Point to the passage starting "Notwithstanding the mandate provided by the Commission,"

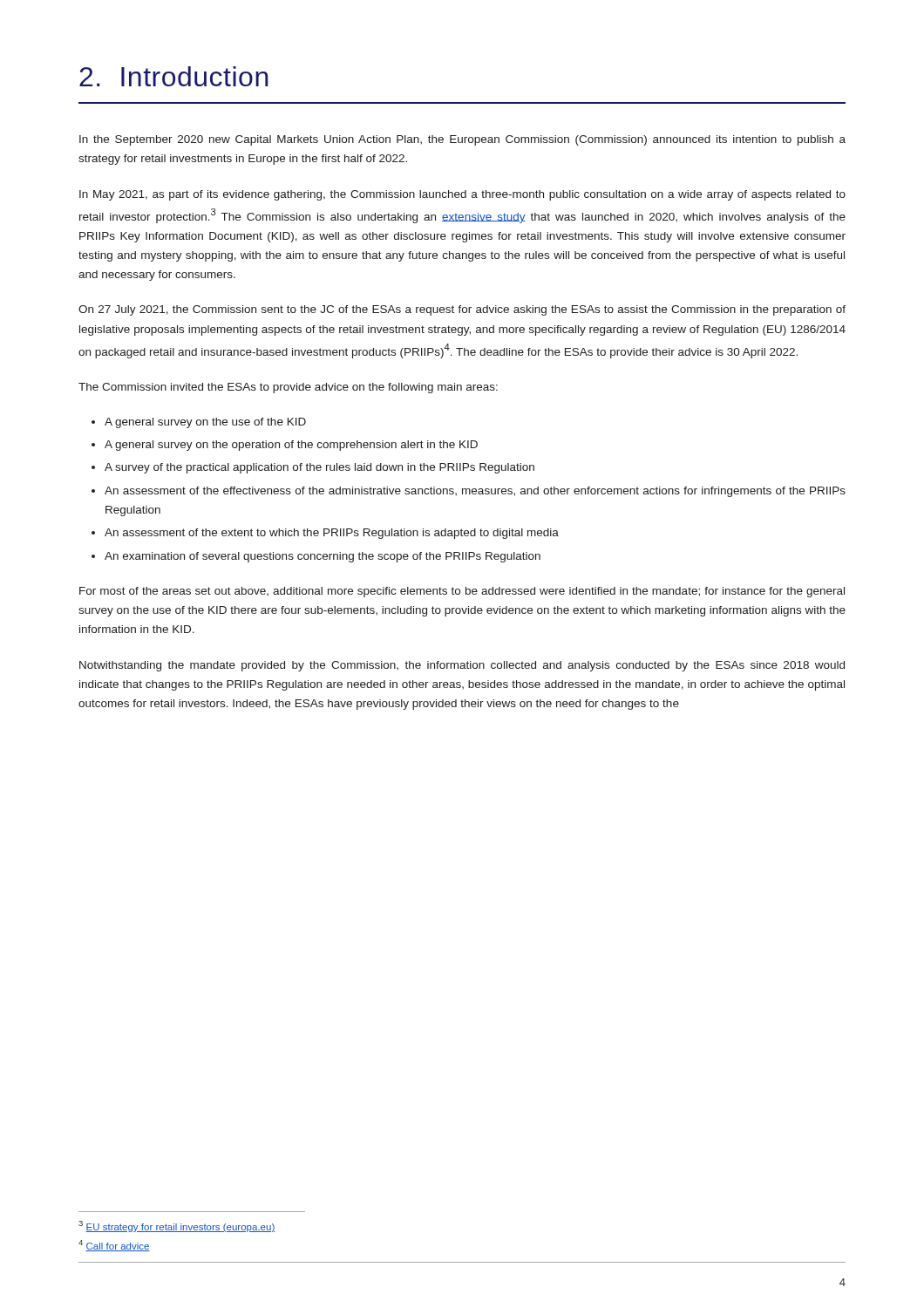462,684
